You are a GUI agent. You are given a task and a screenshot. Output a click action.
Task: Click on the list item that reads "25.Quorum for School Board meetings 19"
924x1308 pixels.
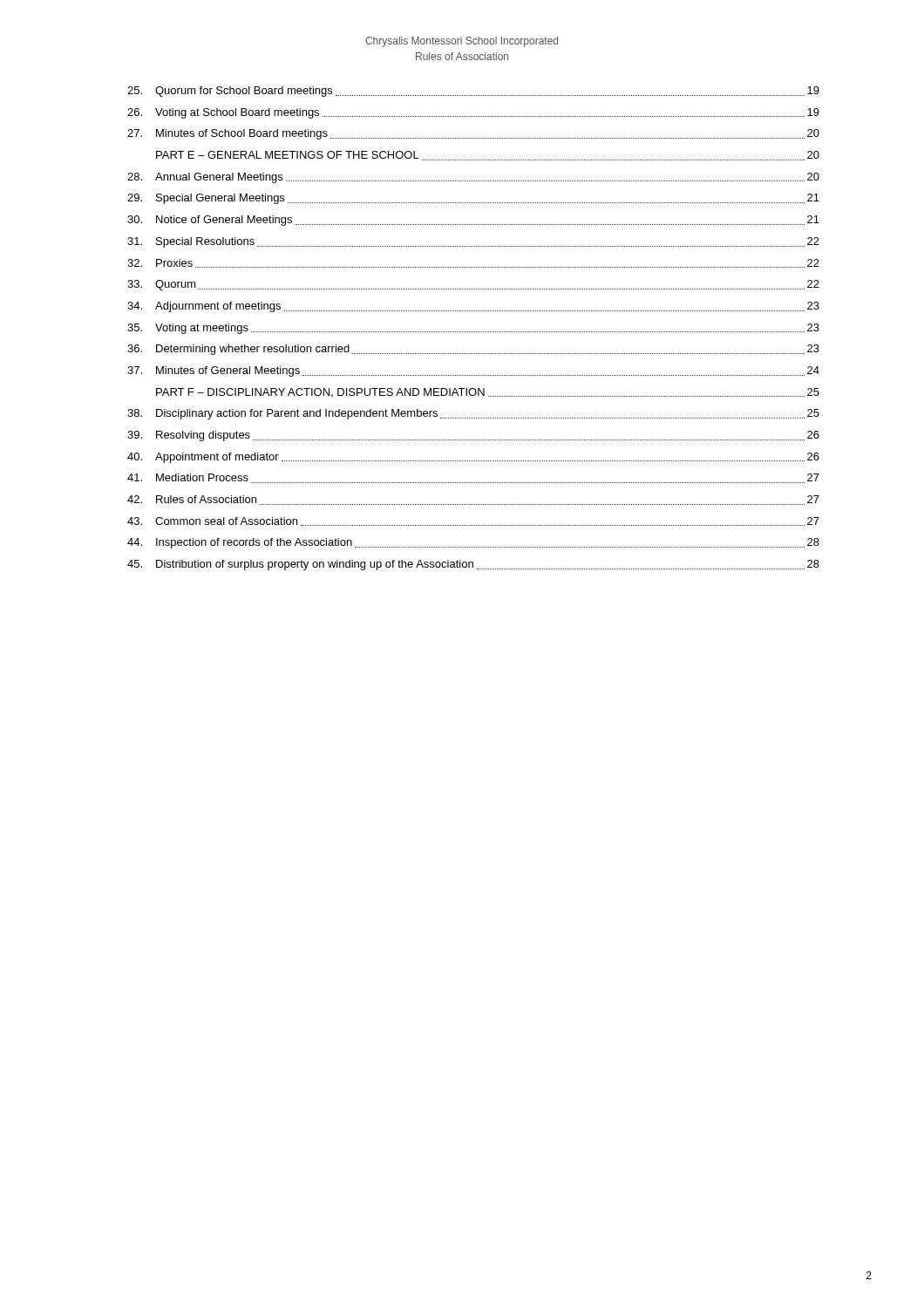(x=462, y=91)
